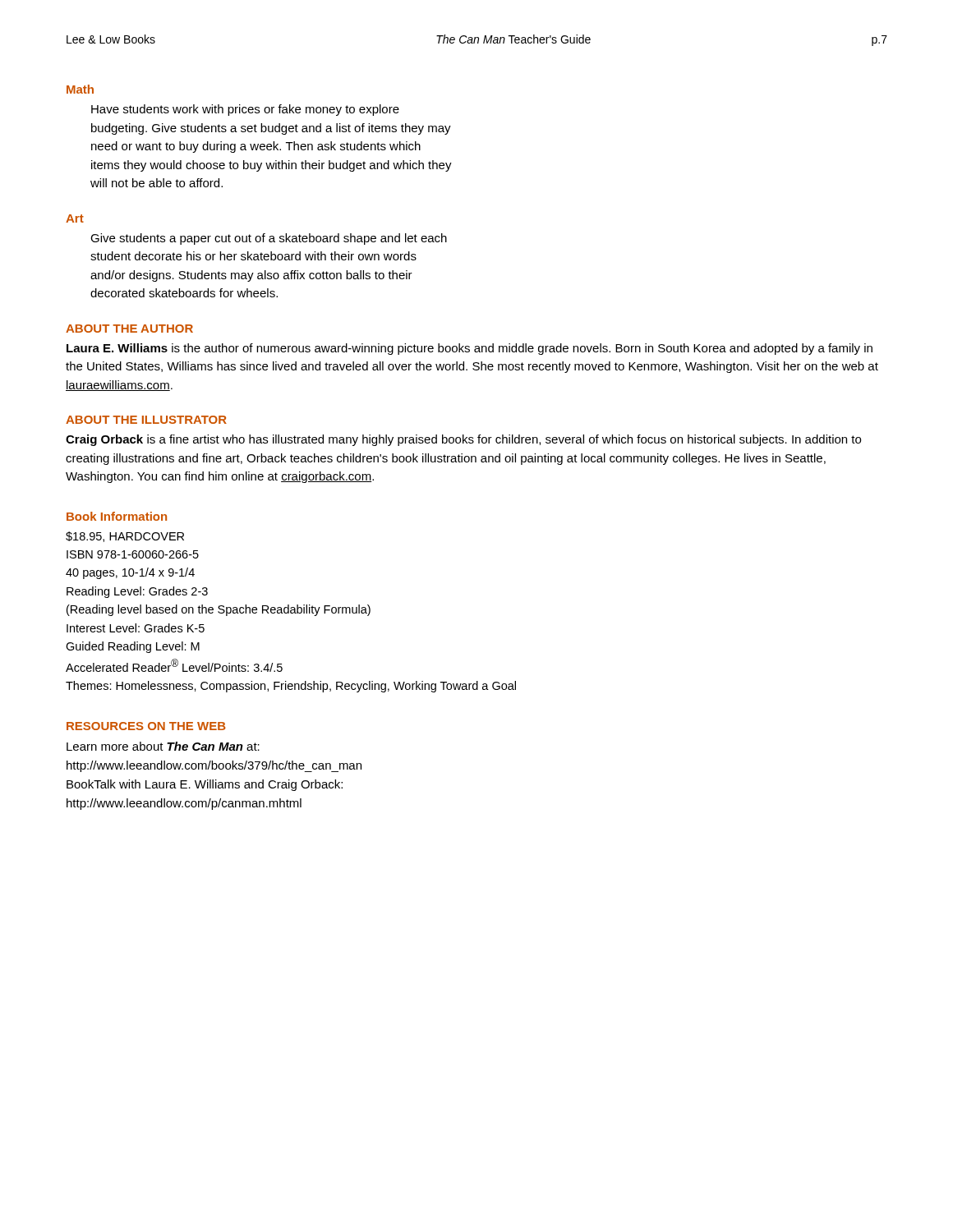Locate the section header with the text "Book Information"
The width and height of the screenshot is (953, 1232).
pos(117,516)
